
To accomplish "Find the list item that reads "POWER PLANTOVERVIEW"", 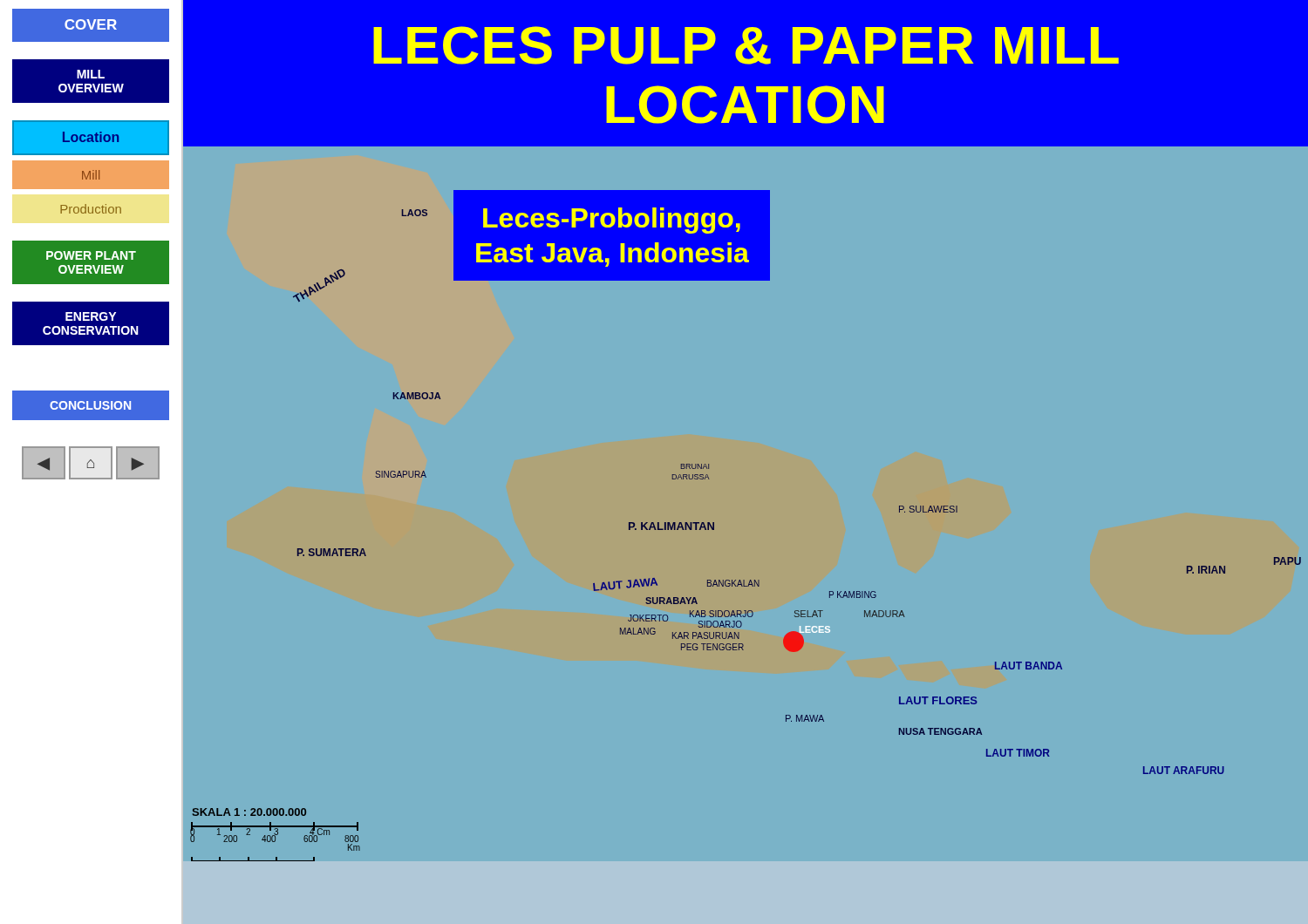I will tap(91, 262).
